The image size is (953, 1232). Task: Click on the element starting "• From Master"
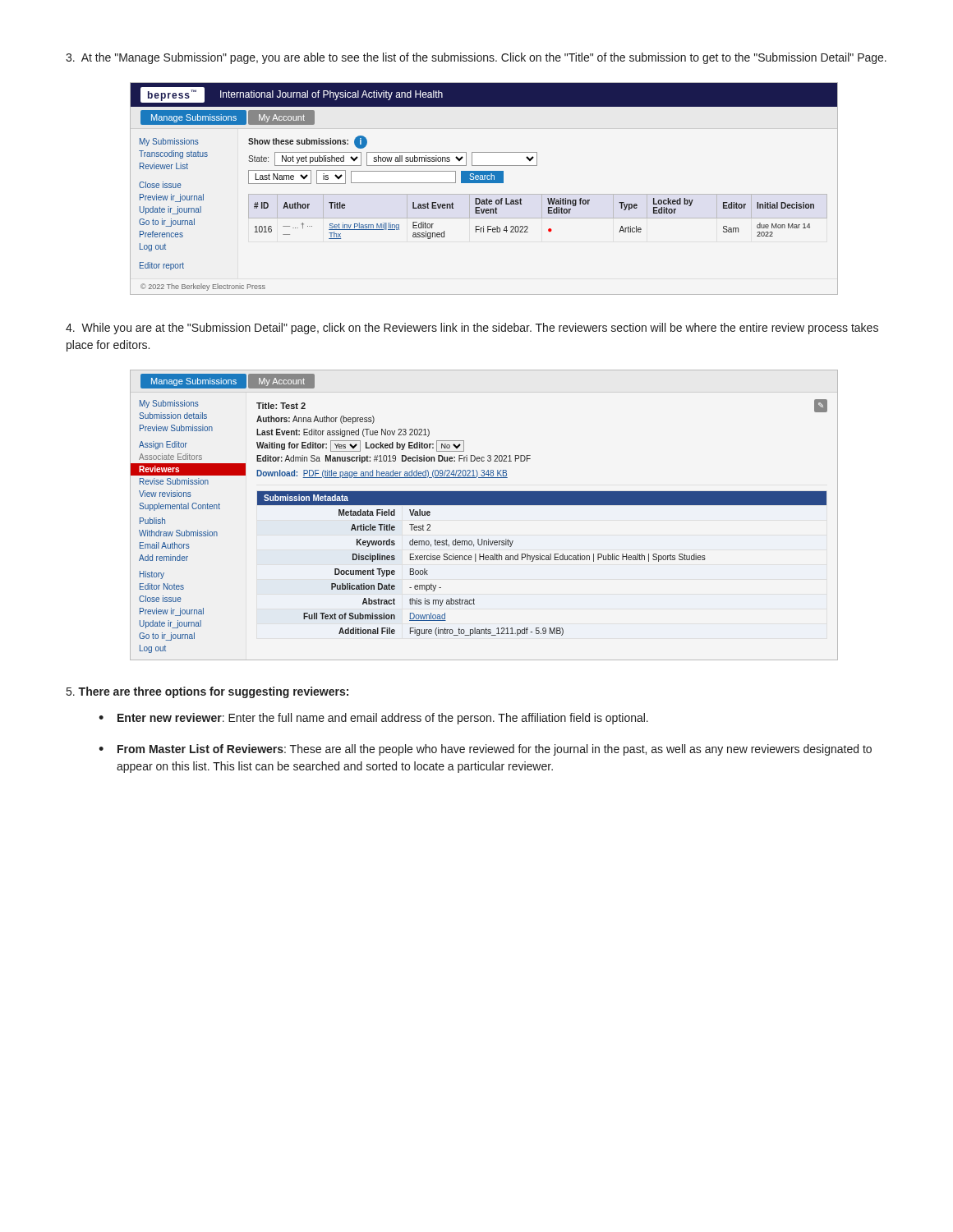pos(493,758)
